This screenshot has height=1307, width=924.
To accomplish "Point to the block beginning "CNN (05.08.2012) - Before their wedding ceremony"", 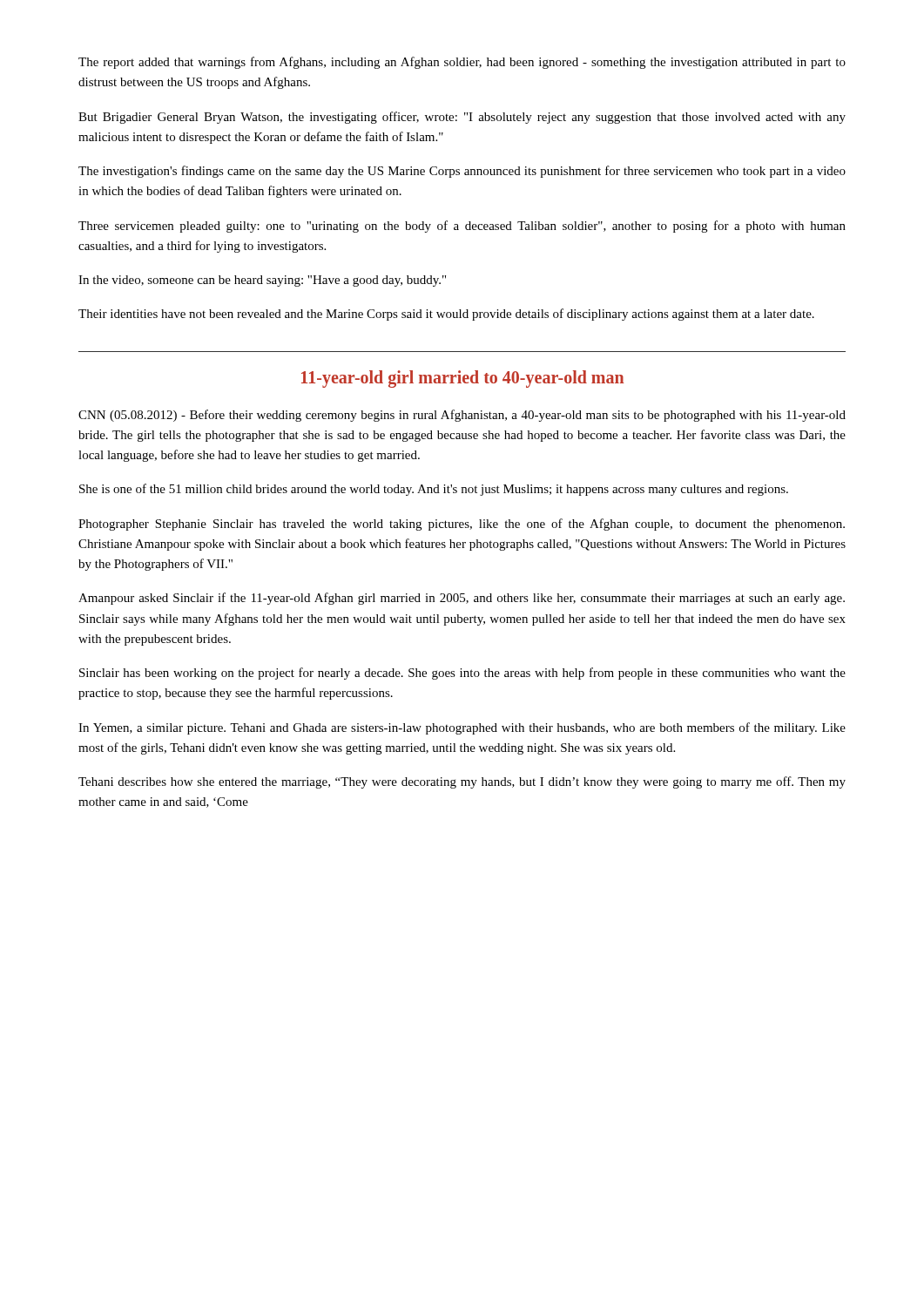I will tap(462, 435).
